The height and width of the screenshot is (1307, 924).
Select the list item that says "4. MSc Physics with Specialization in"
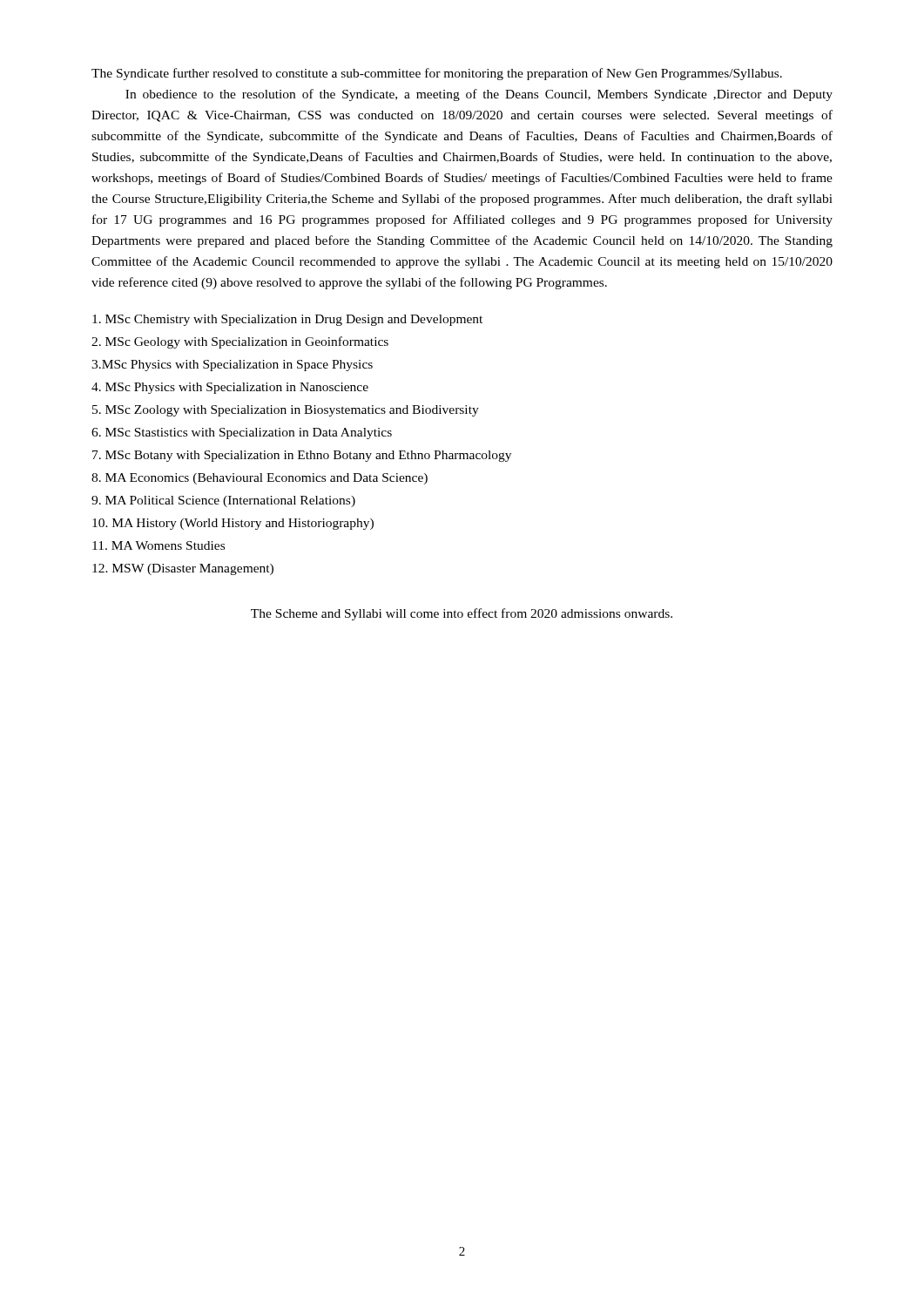[x=230, y=387]
